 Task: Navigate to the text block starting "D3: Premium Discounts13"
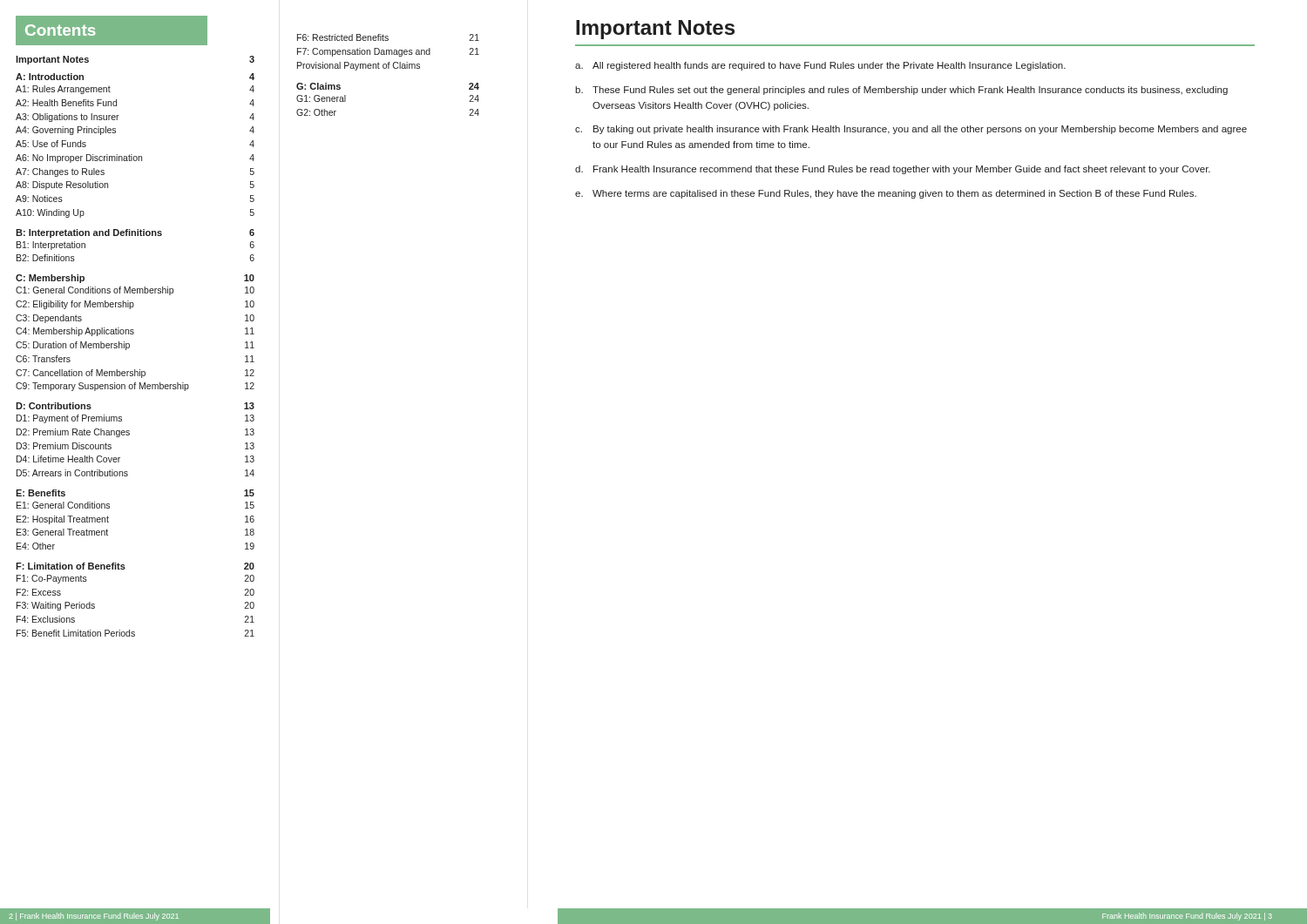click(x=65, y=445)
